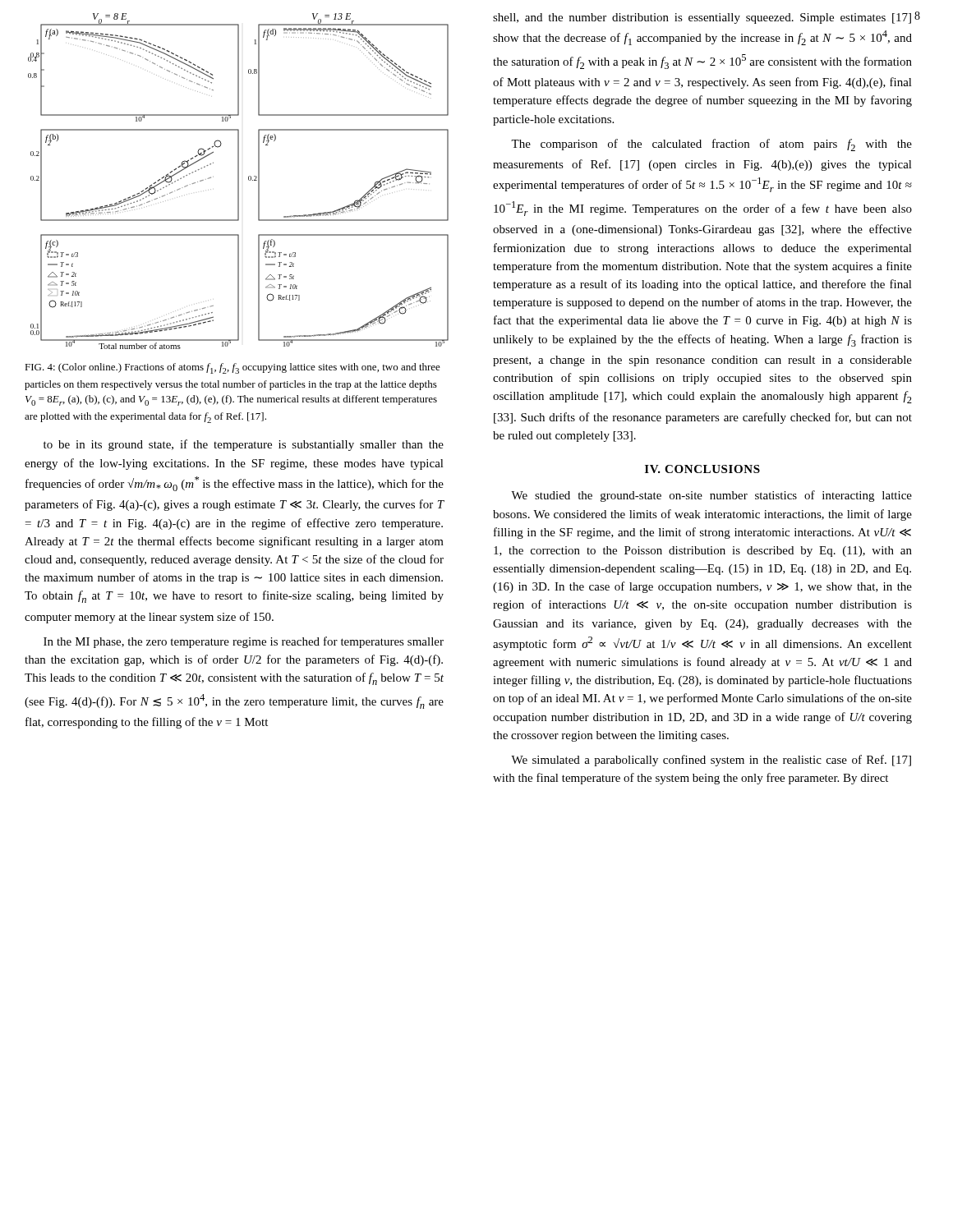Locate a section header

pyautogui.click(x=702, y=469)
